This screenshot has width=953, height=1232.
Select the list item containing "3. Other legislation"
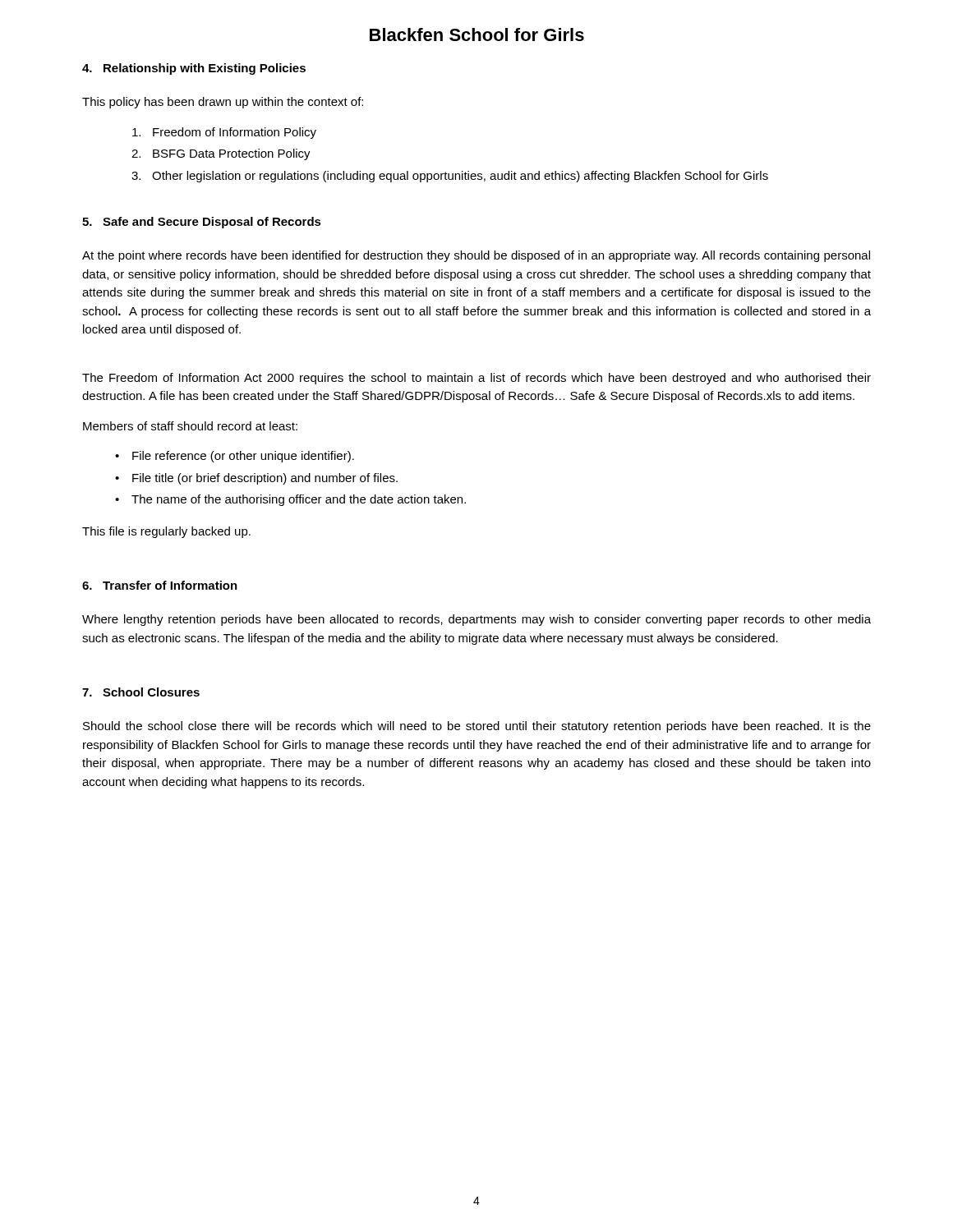(450, 175)
